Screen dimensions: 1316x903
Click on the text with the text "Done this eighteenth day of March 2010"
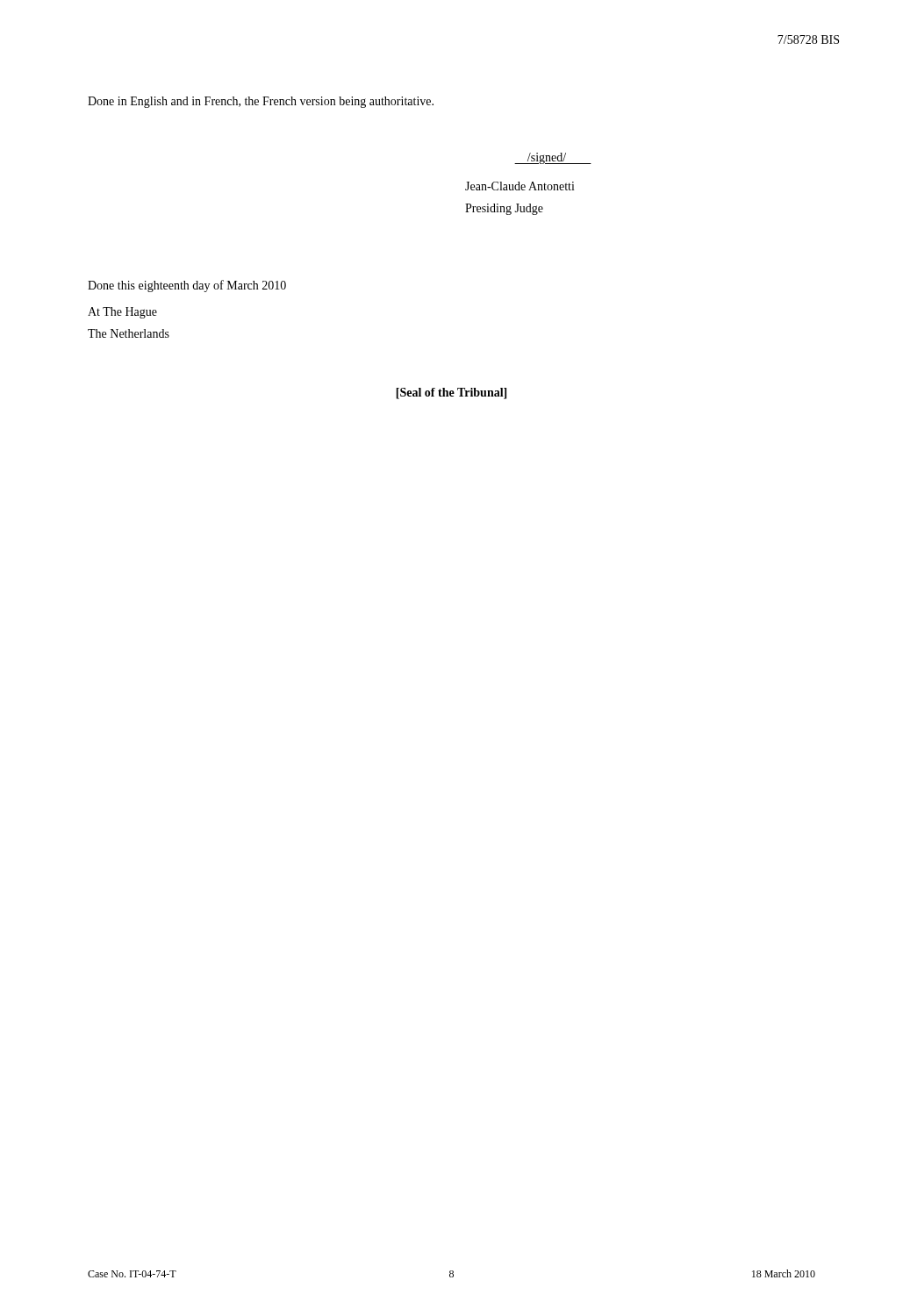point(187,286)
